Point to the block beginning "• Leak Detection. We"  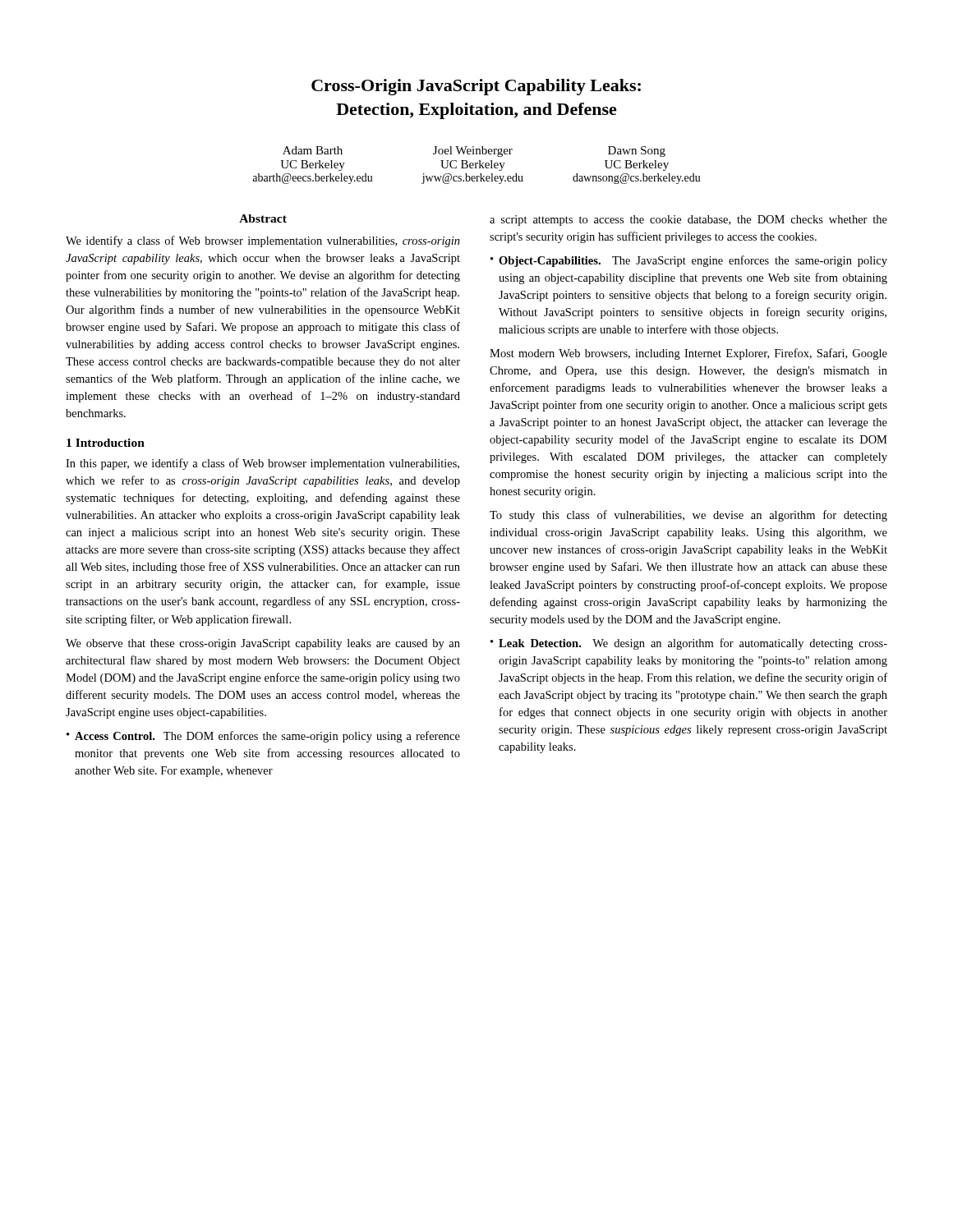pos(688,695)
